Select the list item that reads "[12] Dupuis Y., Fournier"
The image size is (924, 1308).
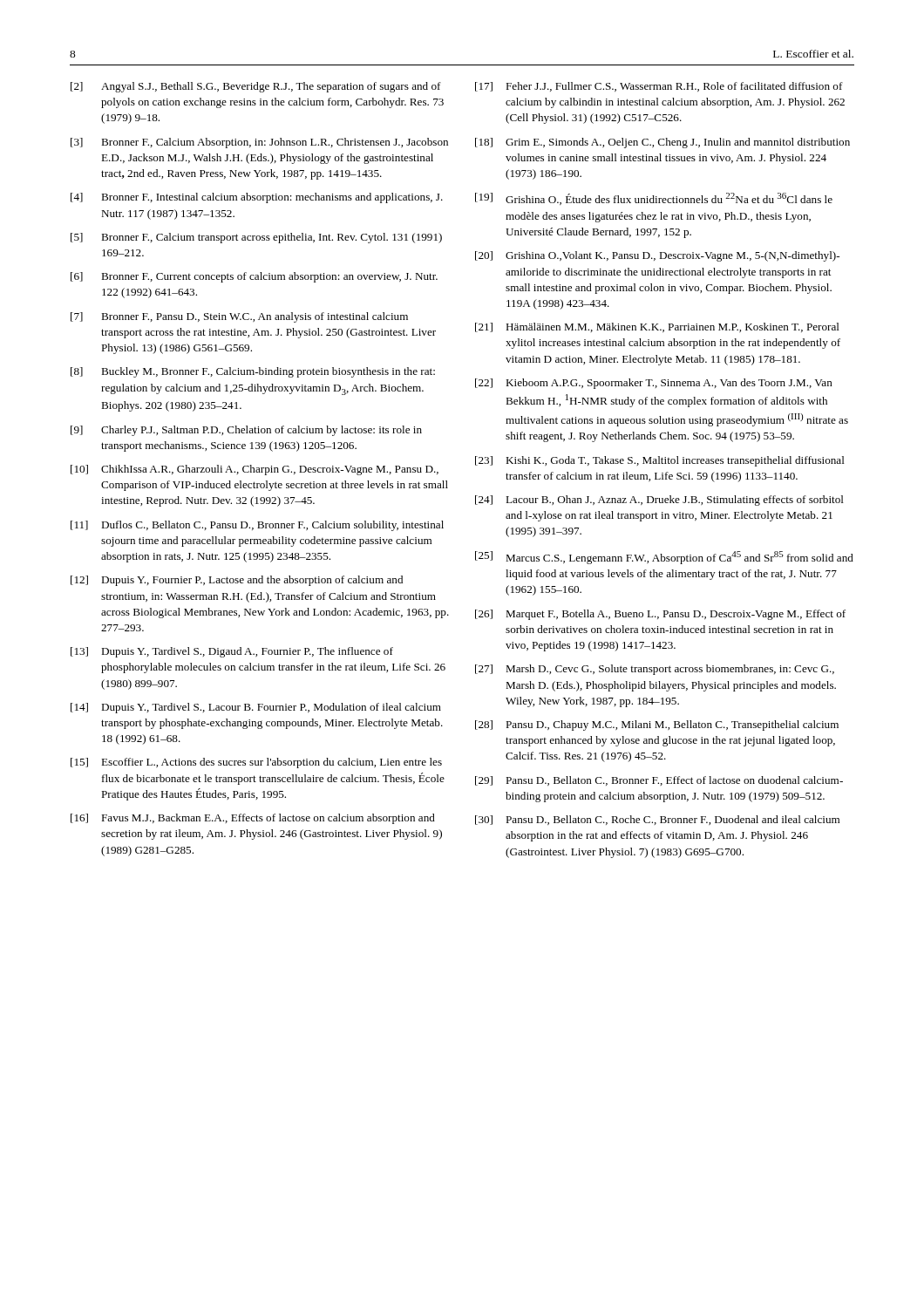(x=260, y=604)
